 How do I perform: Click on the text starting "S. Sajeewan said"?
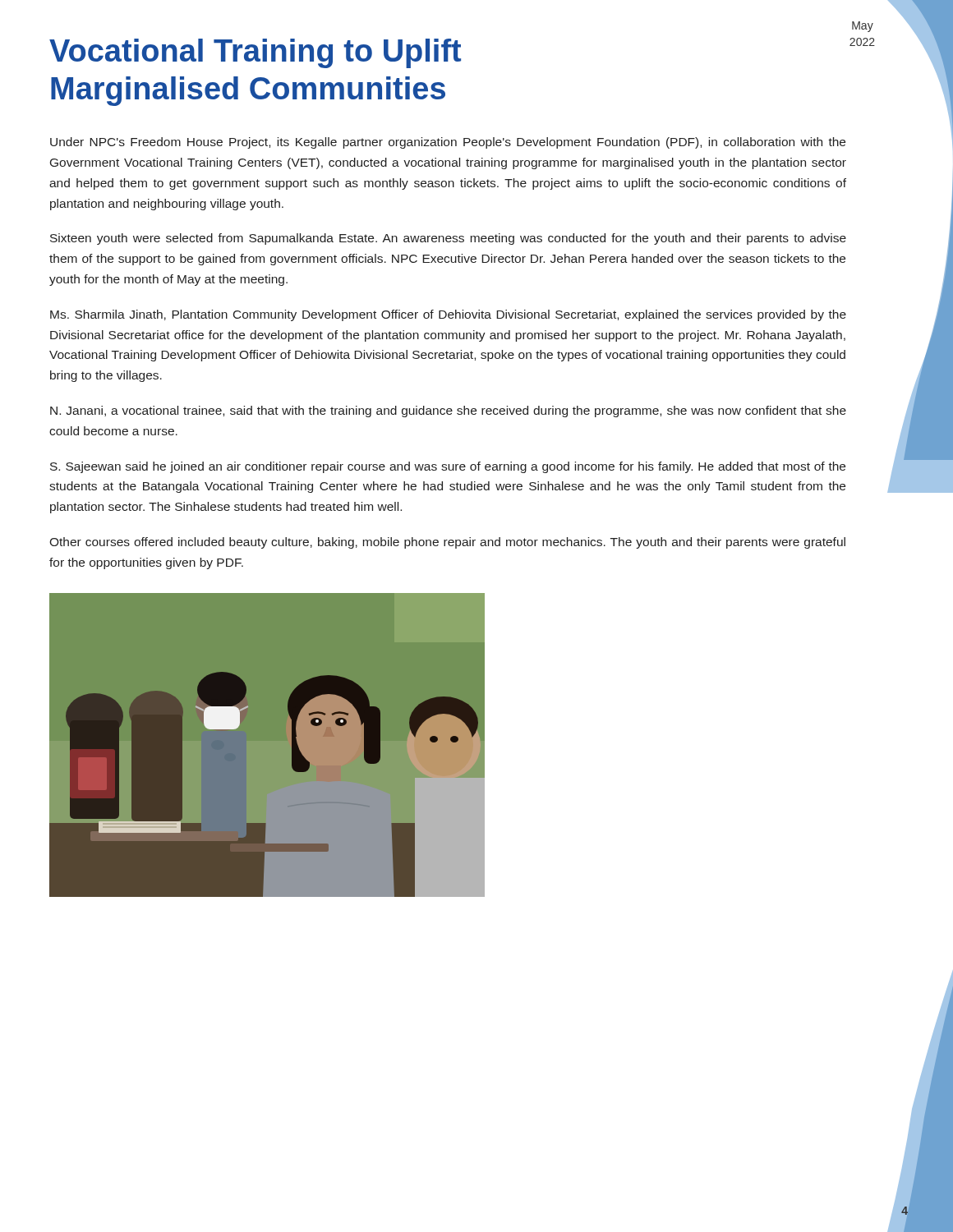(x=448, y=486)
